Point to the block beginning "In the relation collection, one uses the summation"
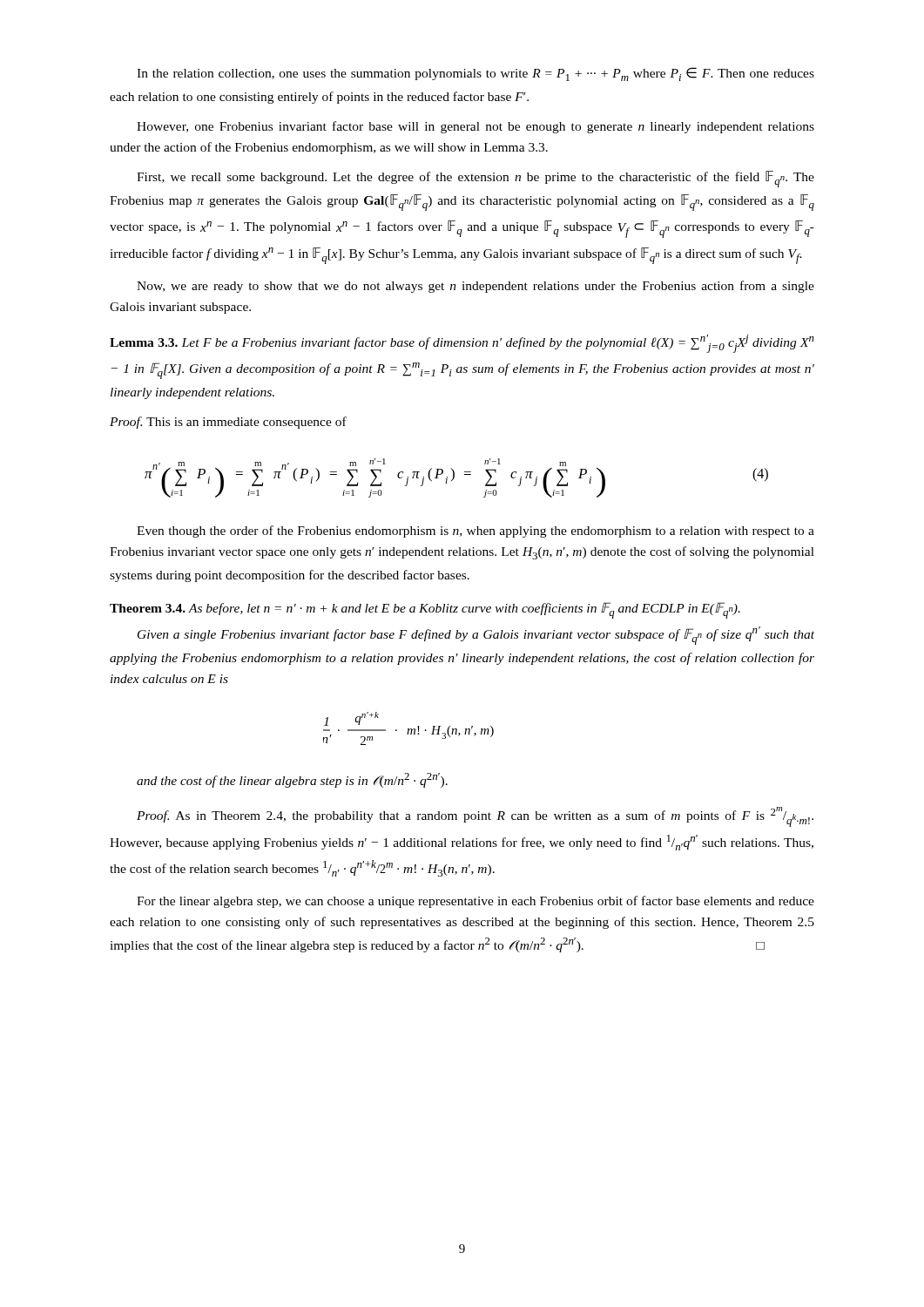 coord(462,85)
